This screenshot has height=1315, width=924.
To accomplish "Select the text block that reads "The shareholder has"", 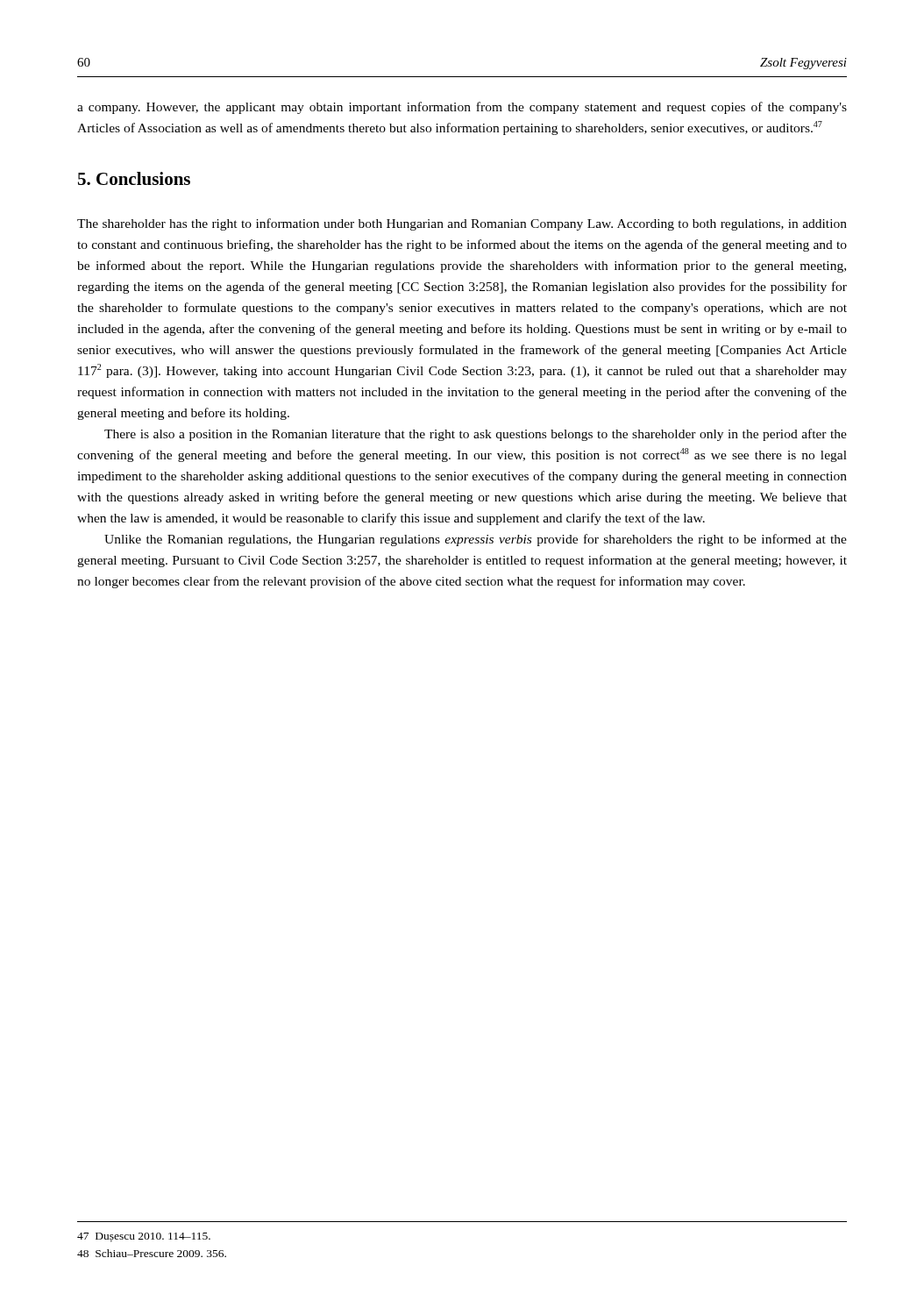I will (462, 402).
